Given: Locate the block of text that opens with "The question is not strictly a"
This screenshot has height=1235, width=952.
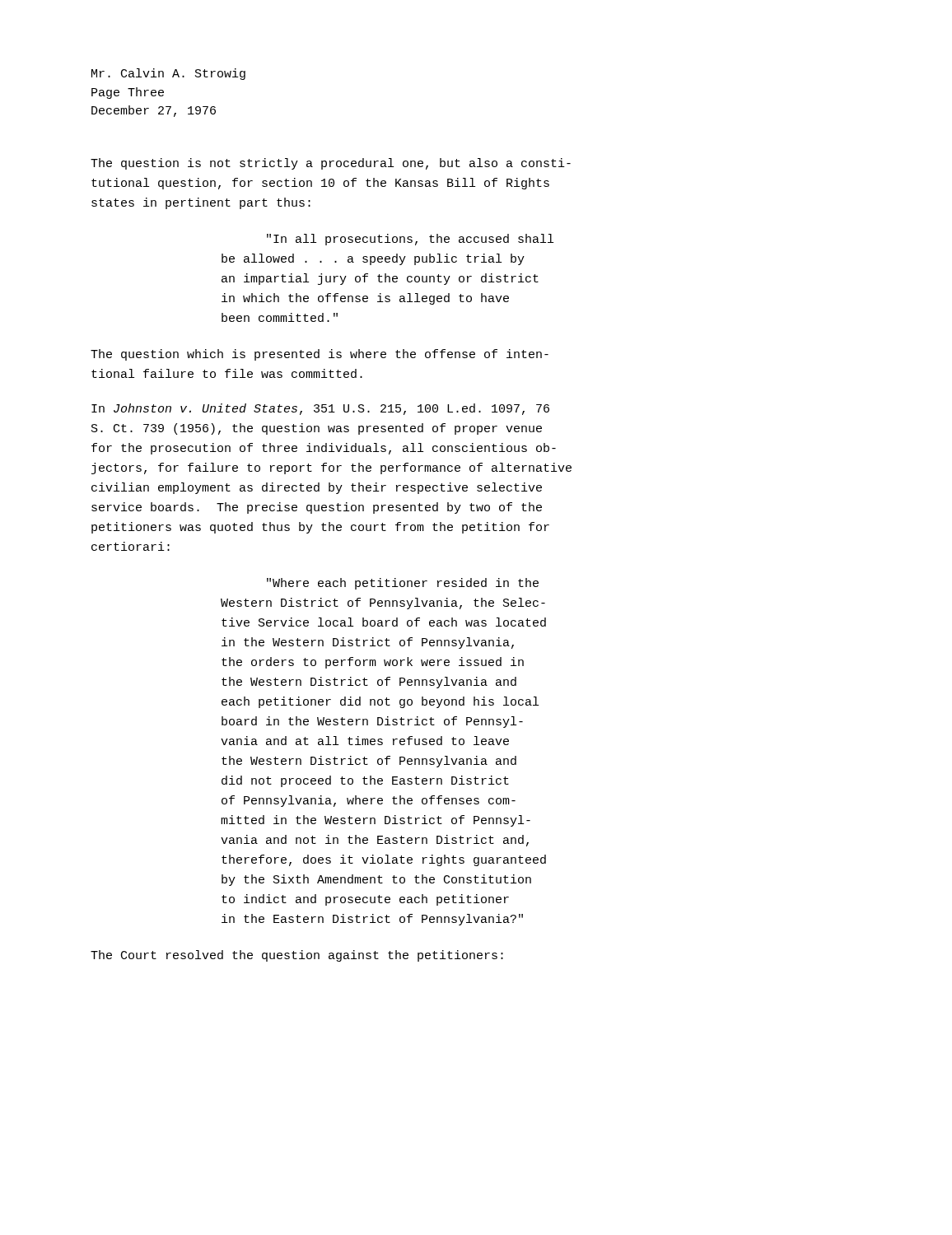Looking at the screenshot, I should click(x=332, y=184).
